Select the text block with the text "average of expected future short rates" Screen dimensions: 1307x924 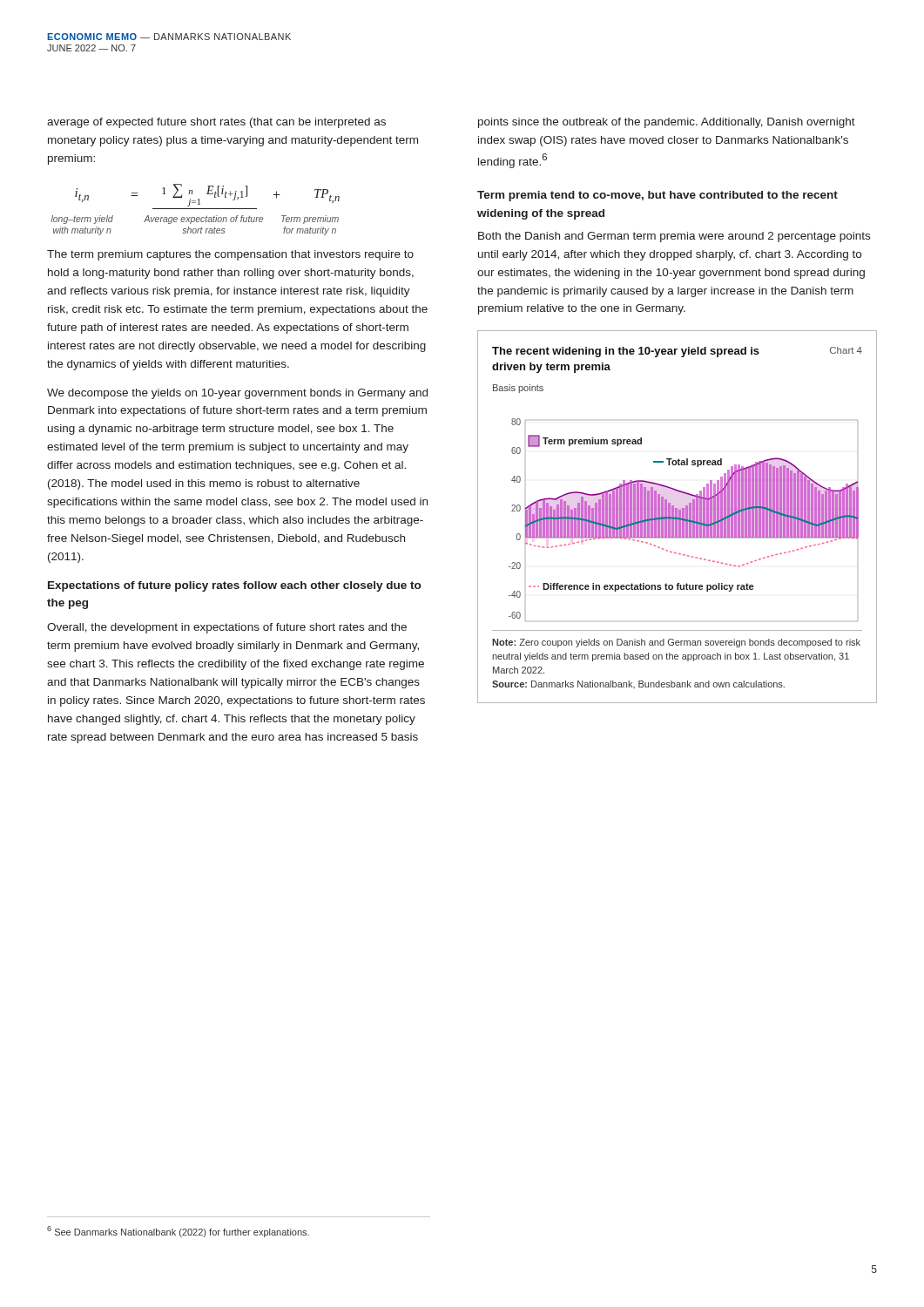(239, 141)
